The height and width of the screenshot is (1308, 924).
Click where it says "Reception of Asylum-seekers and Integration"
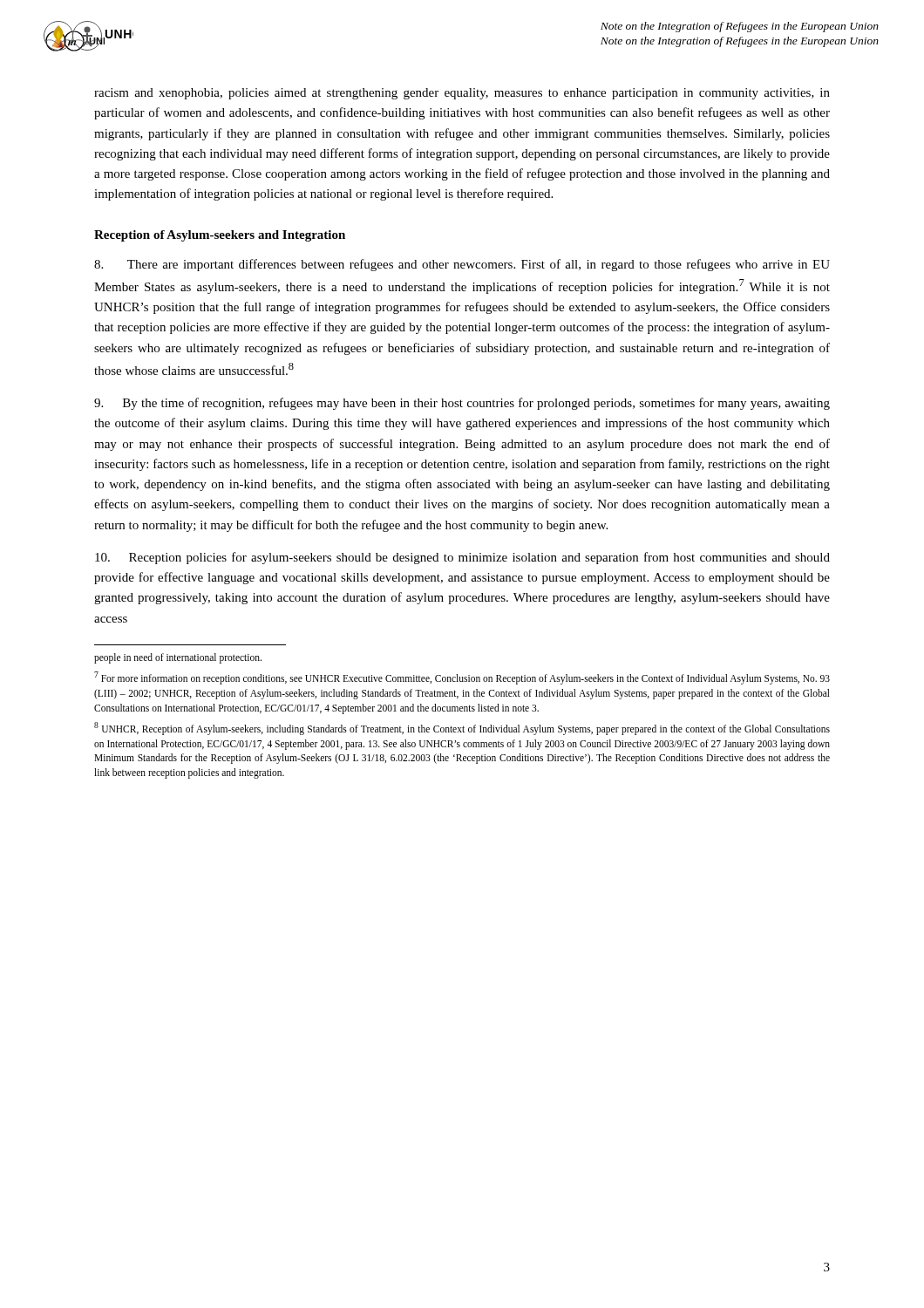tap(220, 234)
